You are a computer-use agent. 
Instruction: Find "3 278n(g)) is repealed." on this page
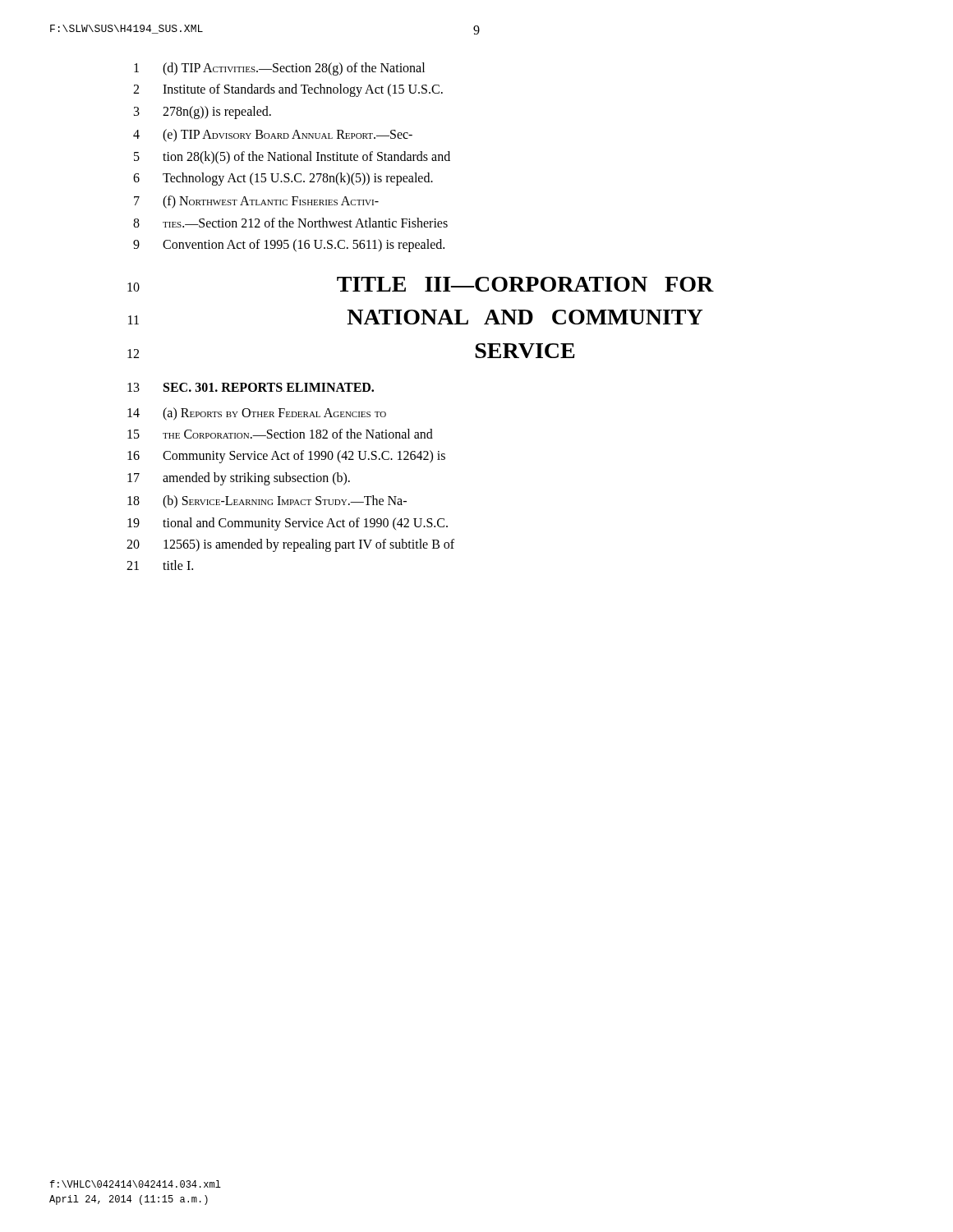[203, 113]
